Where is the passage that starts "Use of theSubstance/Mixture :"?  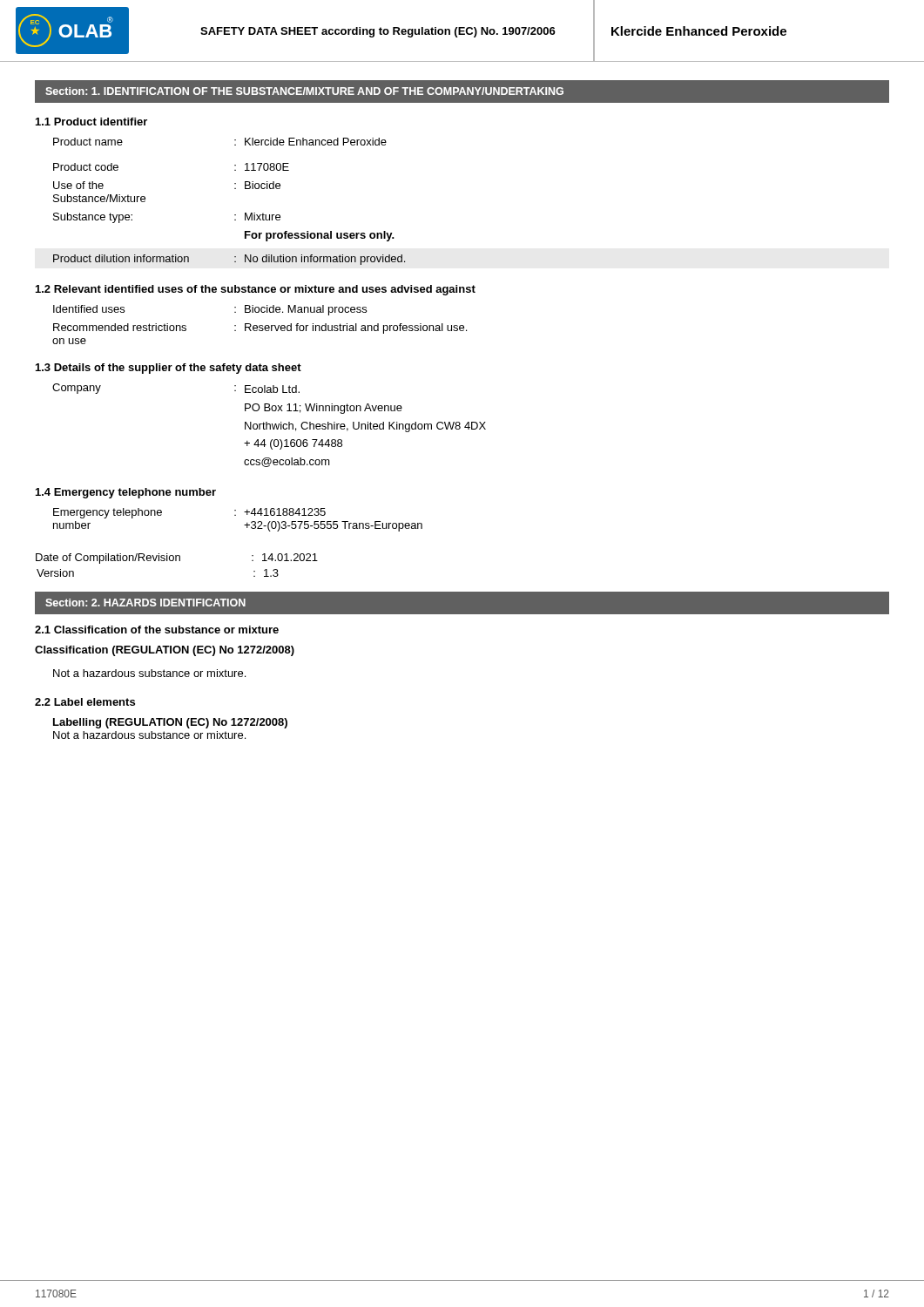pyautogui.click(x=81, y=185)
